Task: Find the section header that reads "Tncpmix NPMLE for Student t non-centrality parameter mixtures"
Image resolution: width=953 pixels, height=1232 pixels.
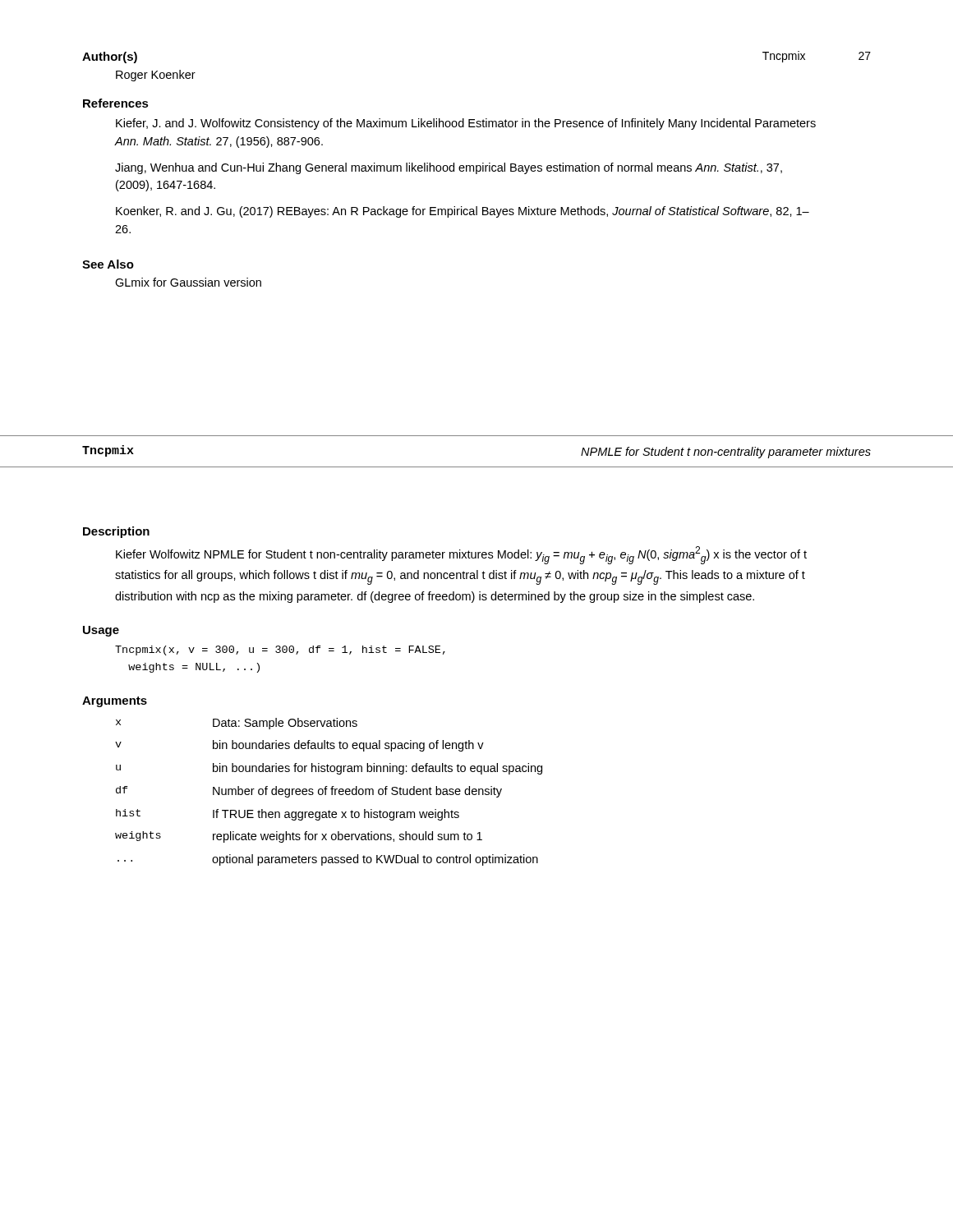Action: pos(112,451)
